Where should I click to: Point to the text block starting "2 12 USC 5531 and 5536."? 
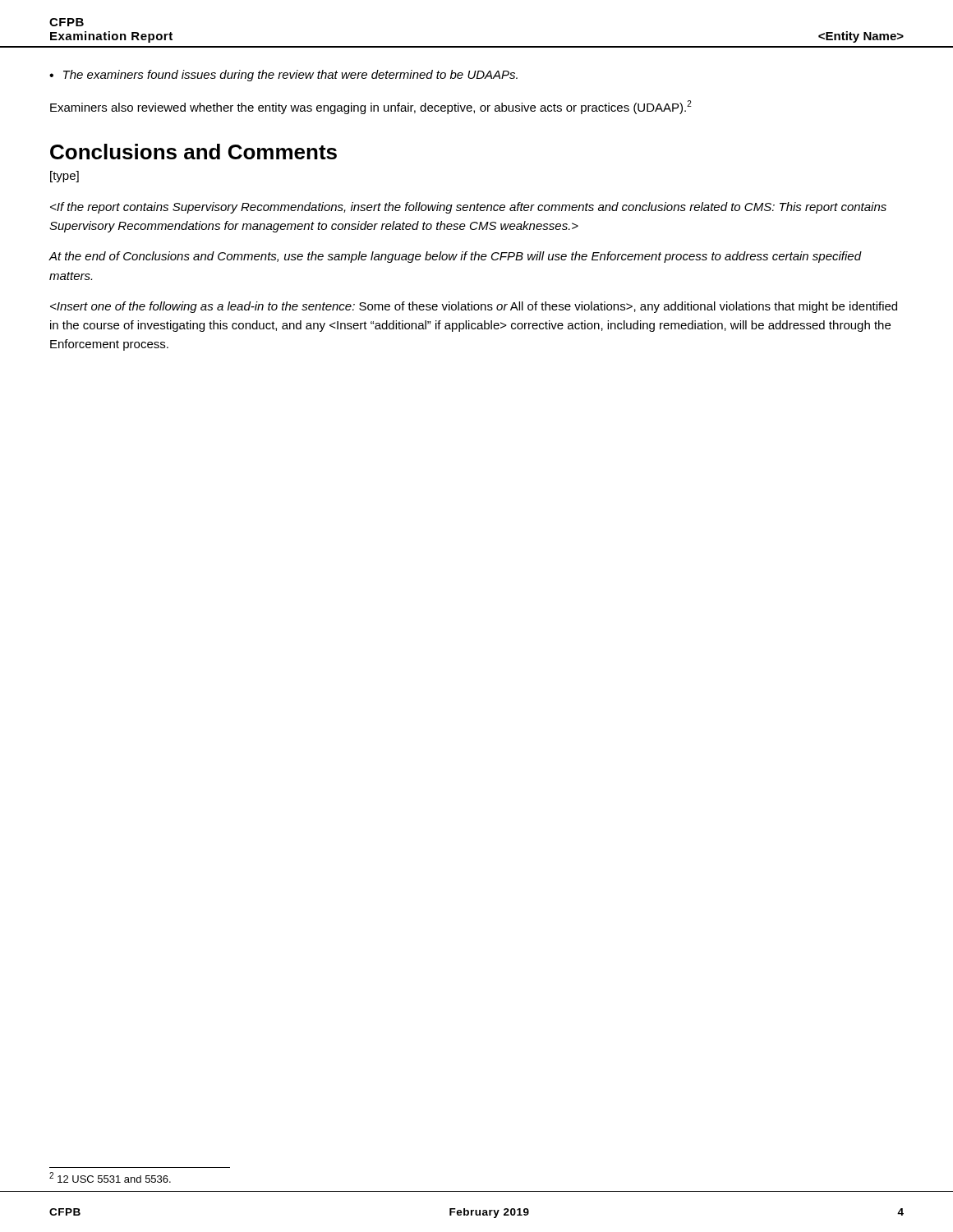[110, 1177]
